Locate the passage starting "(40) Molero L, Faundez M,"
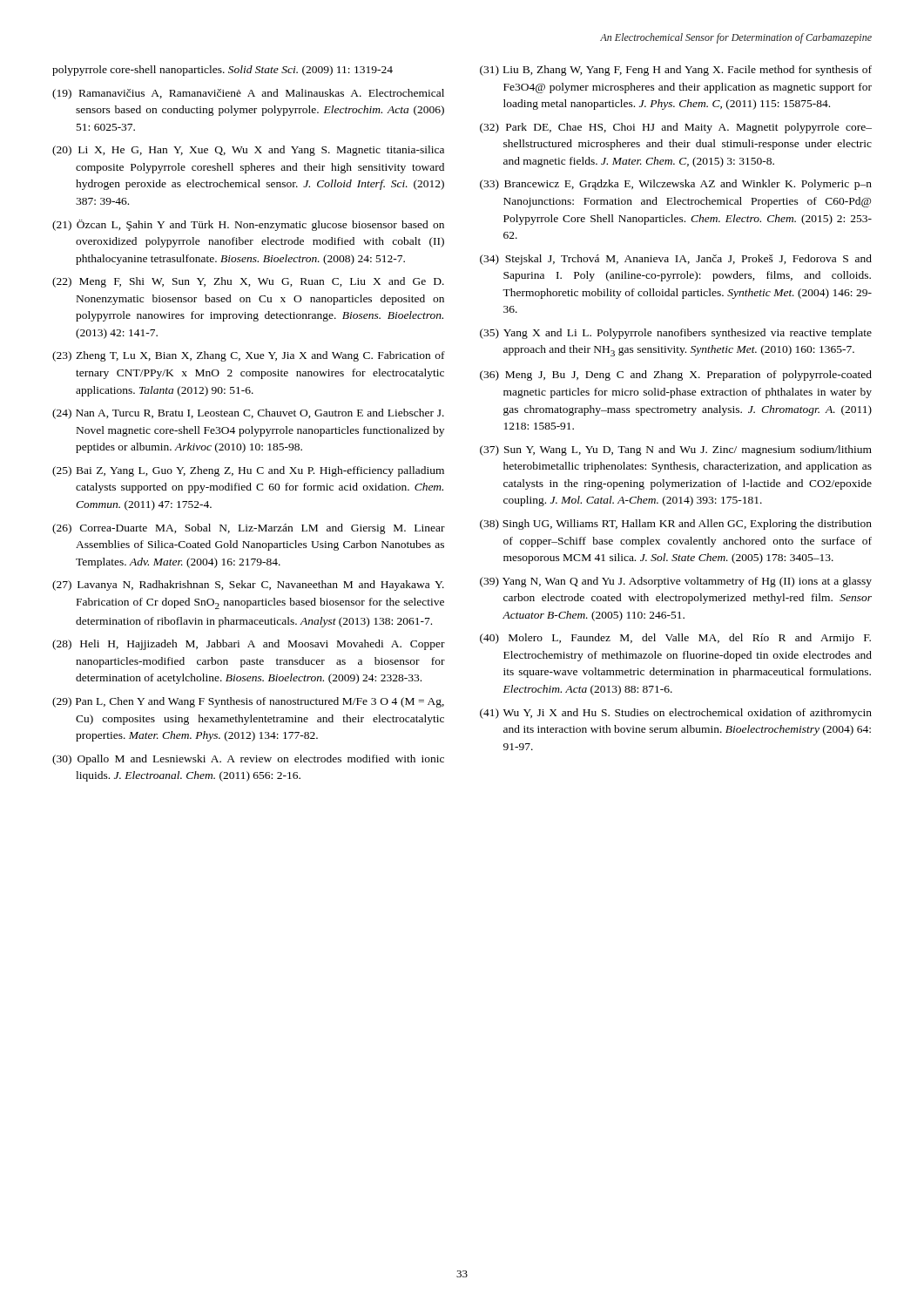This screenshot has height=1307, width=924. (676, 663)
